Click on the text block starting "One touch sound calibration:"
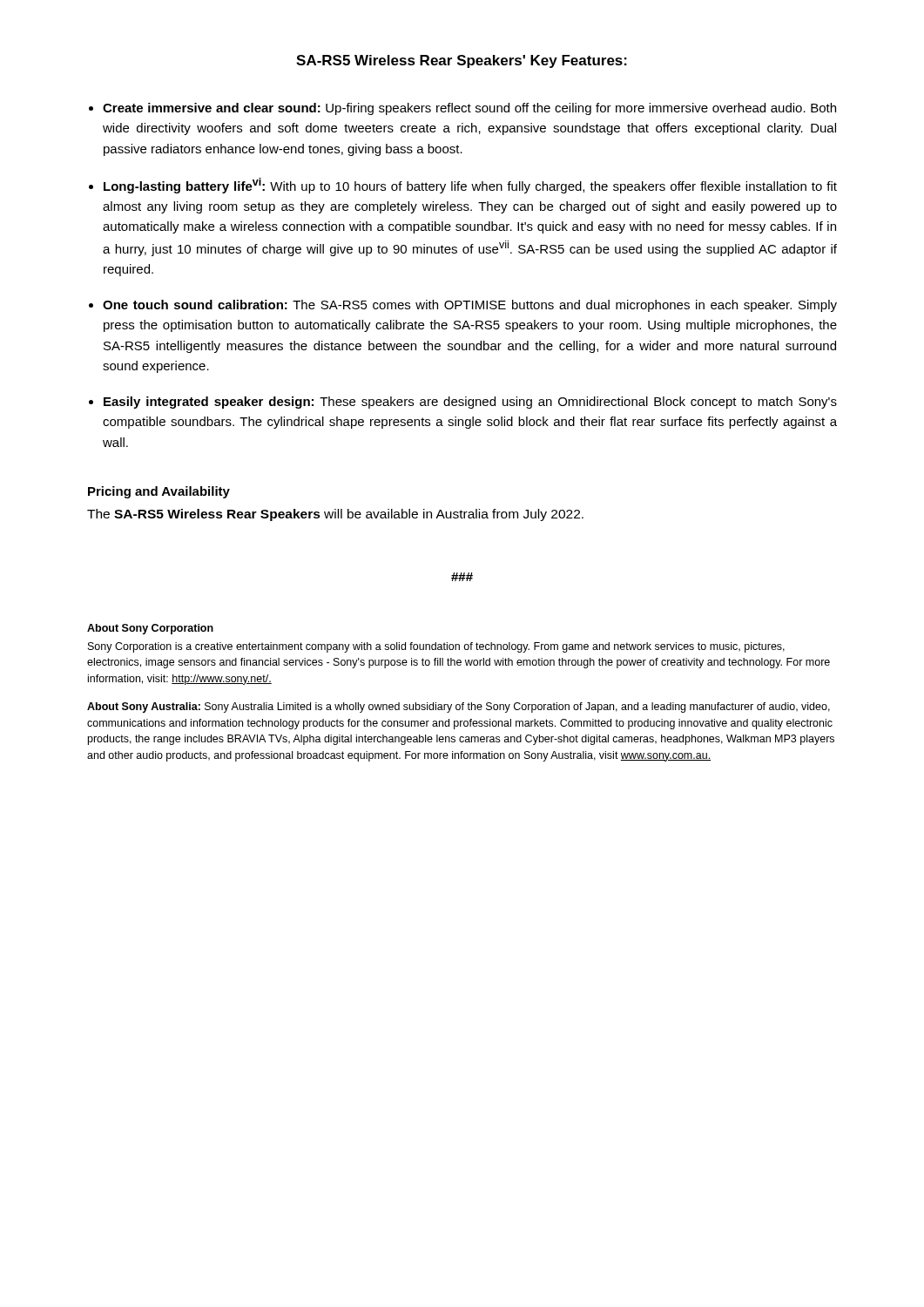The width and height of the screenshot is (924, 1307). coord(470,335)
